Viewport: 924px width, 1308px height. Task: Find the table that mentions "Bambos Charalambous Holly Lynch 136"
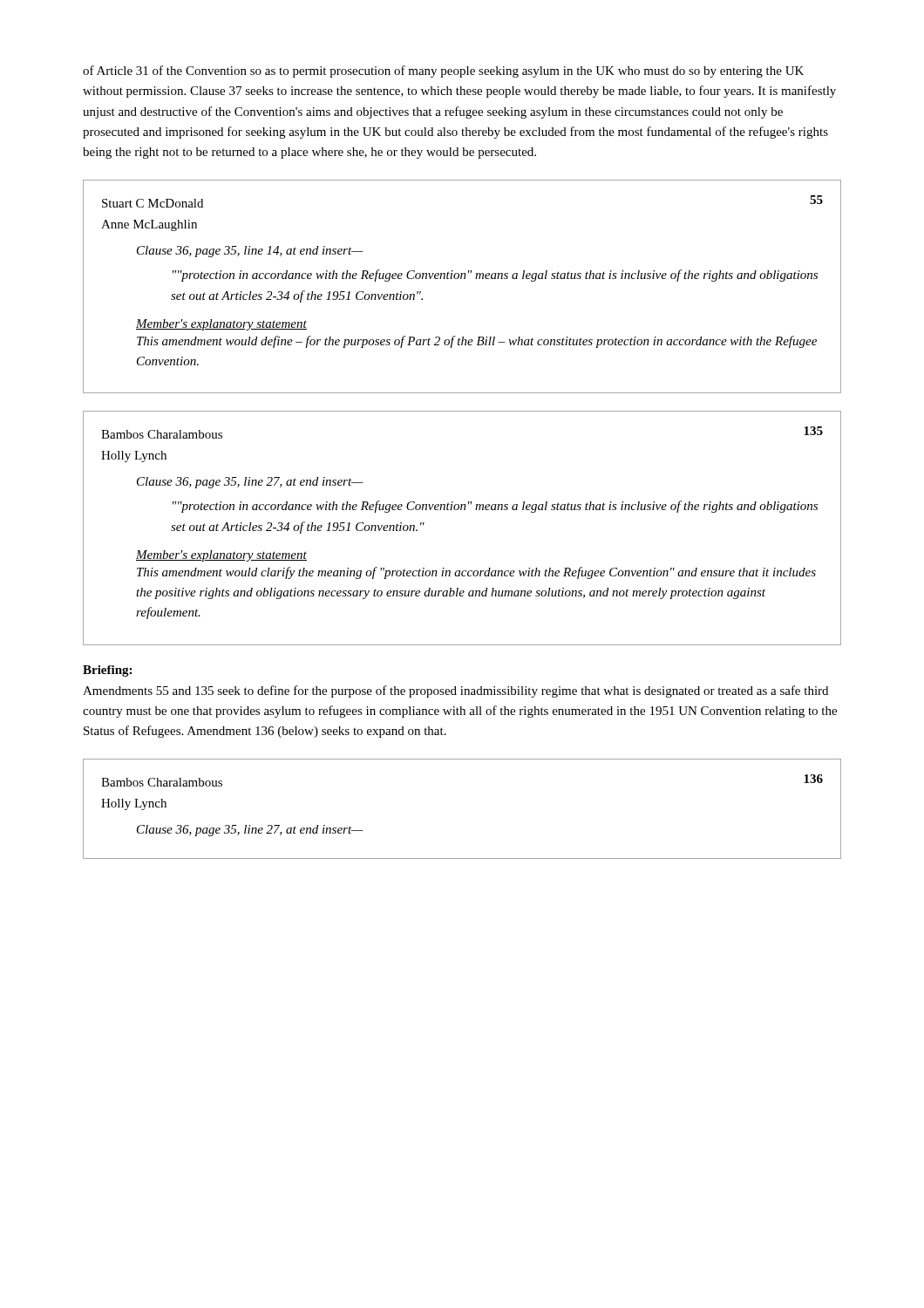point(462,809)
